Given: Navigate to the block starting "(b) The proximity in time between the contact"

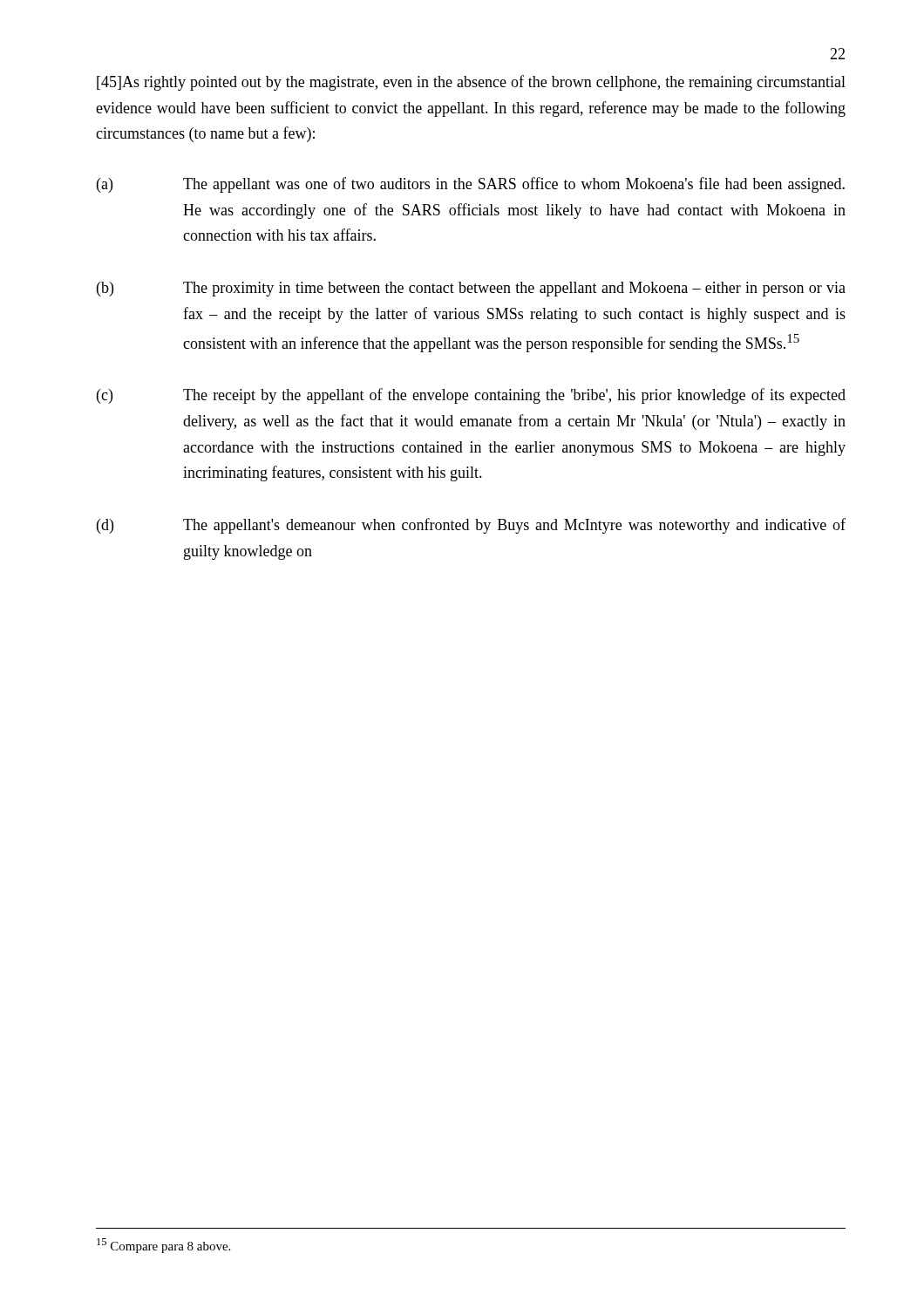Looking at the screenshot, I should pyautogui.click(x=471, y=316).
